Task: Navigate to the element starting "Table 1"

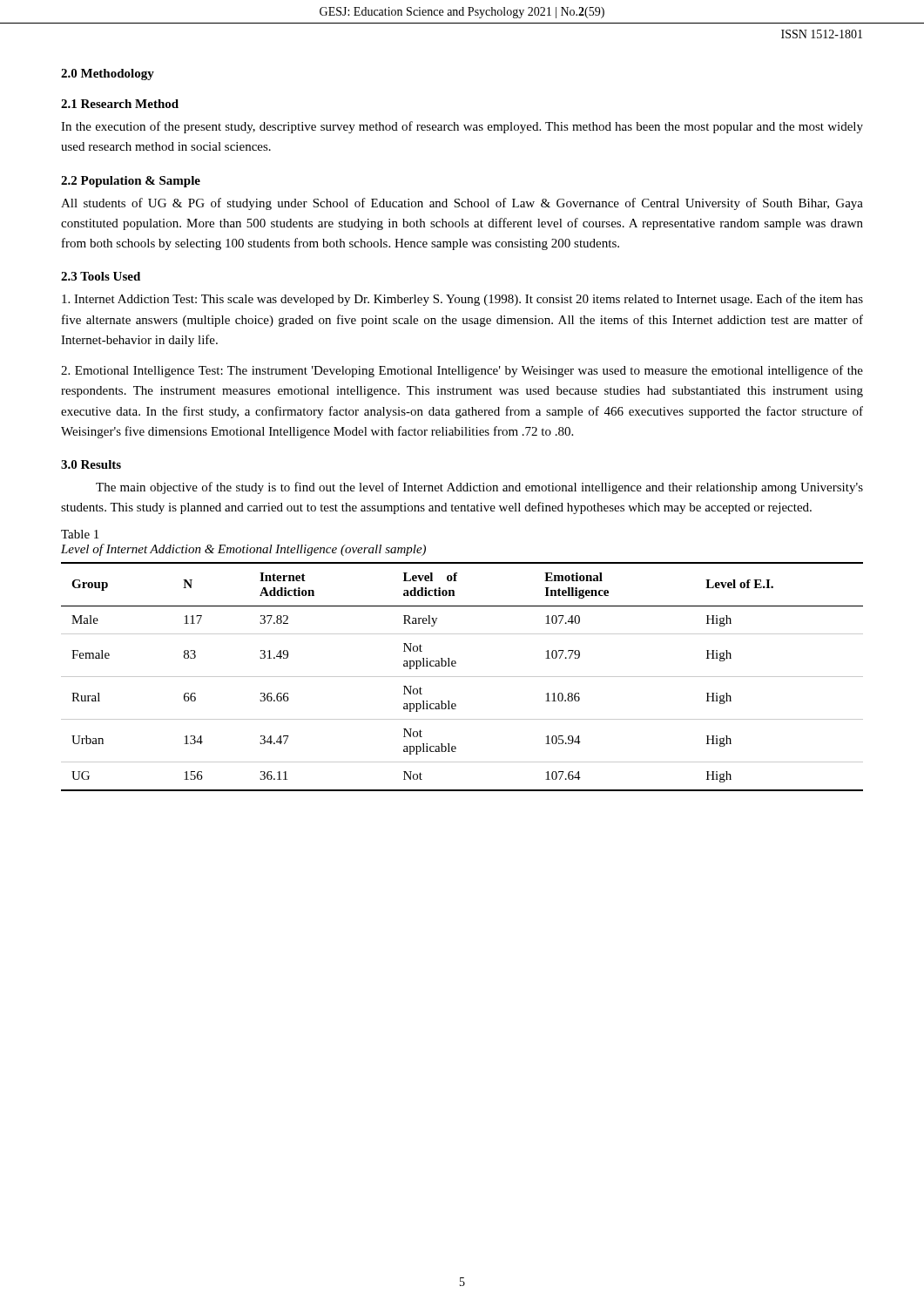Action: pos(80,534)
